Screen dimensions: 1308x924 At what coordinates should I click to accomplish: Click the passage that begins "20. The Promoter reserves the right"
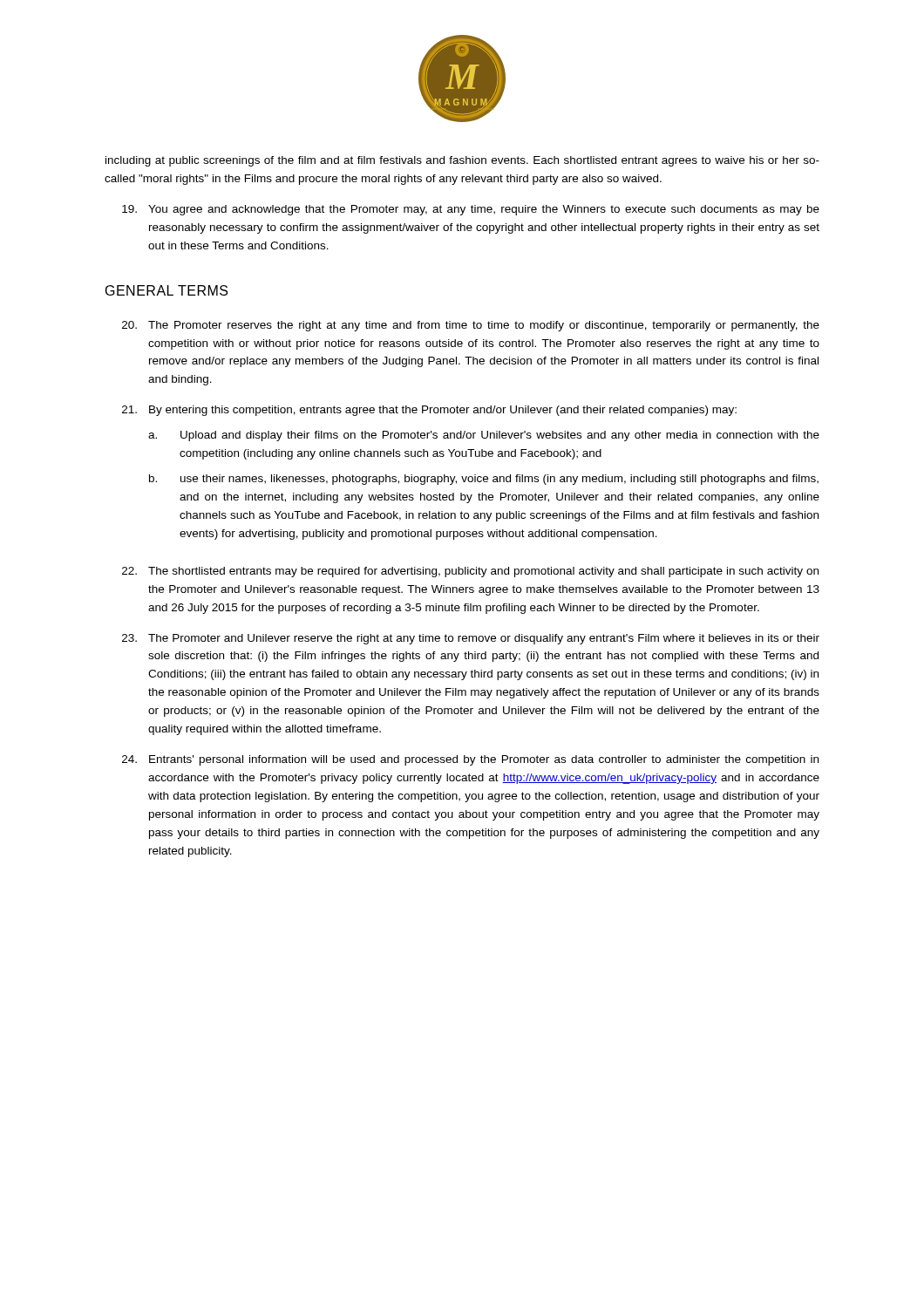[462, 353]
